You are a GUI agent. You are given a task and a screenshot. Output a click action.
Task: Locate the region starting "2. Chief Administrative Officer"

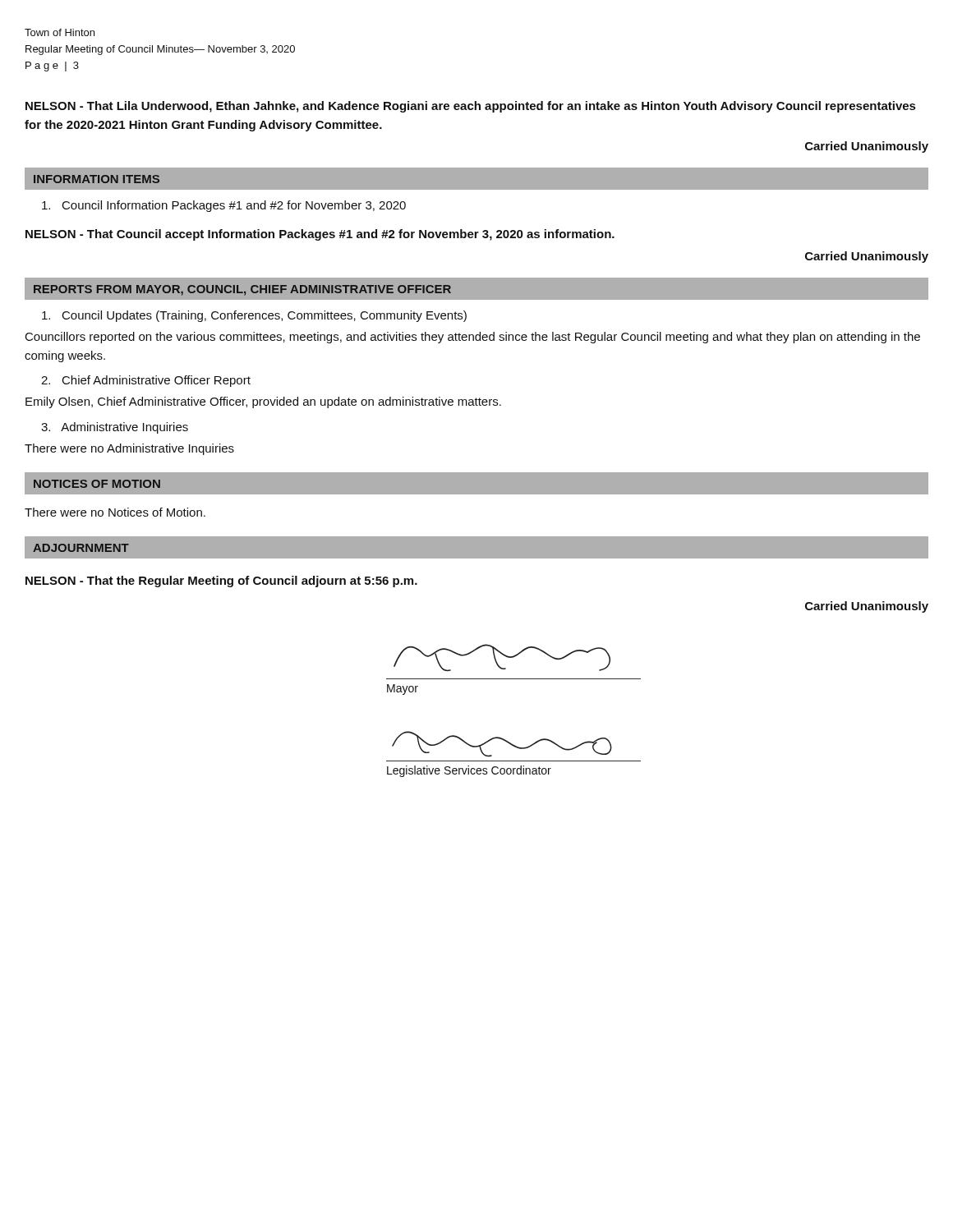[146, 380]
